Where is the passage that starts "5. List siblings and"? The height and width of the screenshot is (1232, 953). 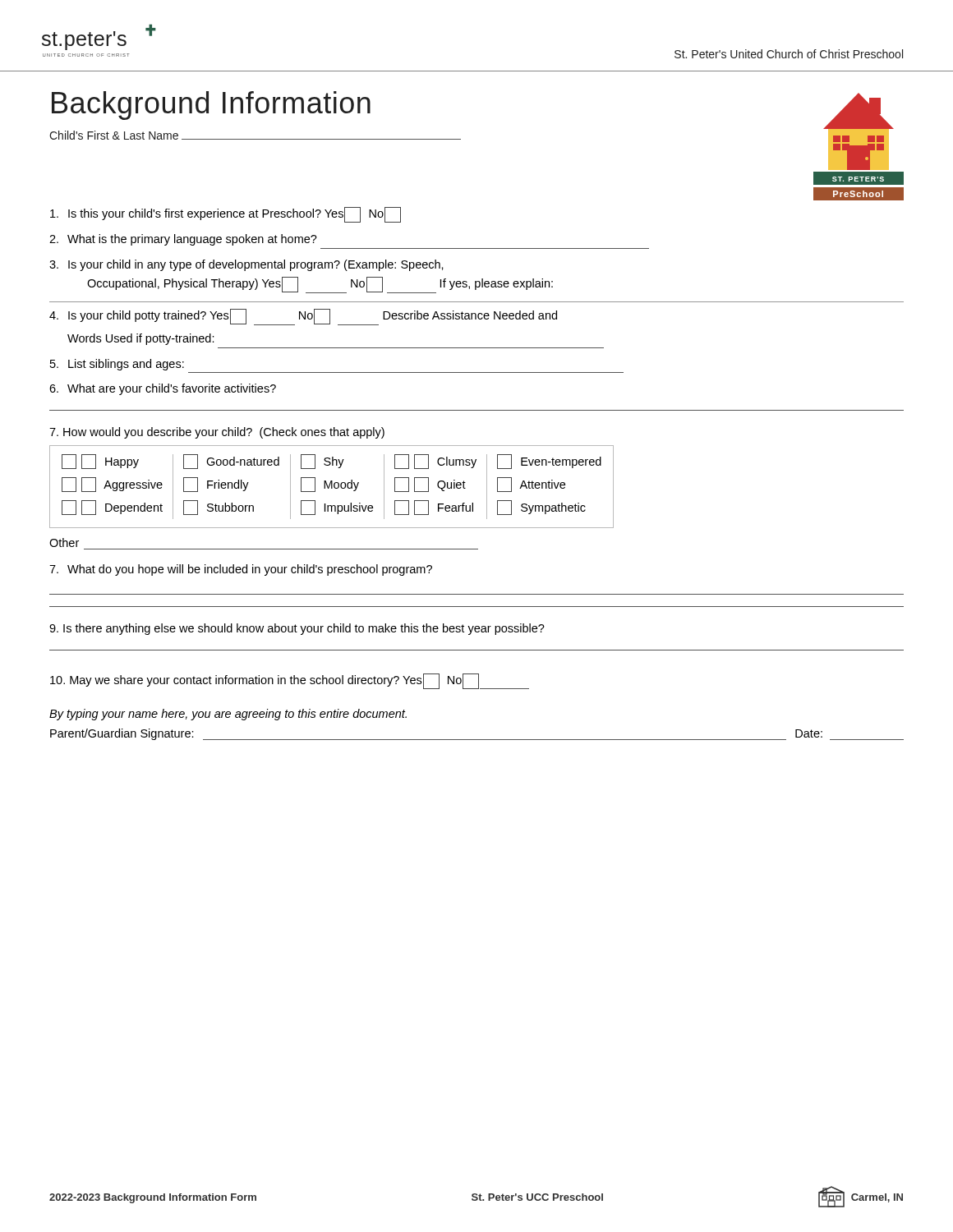(476, 364)
